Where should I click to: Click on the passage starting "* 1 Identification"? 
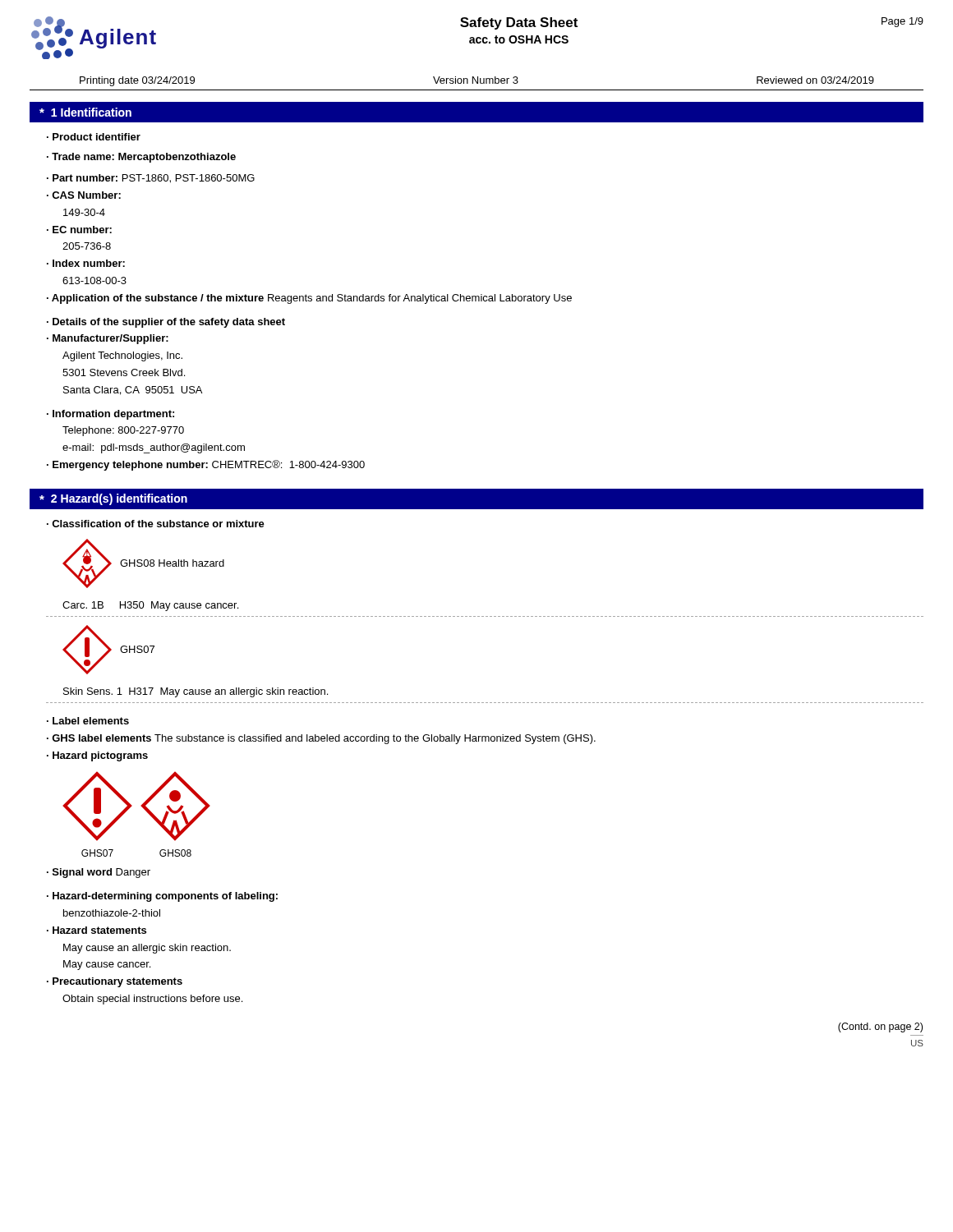[x=86, y=112]
